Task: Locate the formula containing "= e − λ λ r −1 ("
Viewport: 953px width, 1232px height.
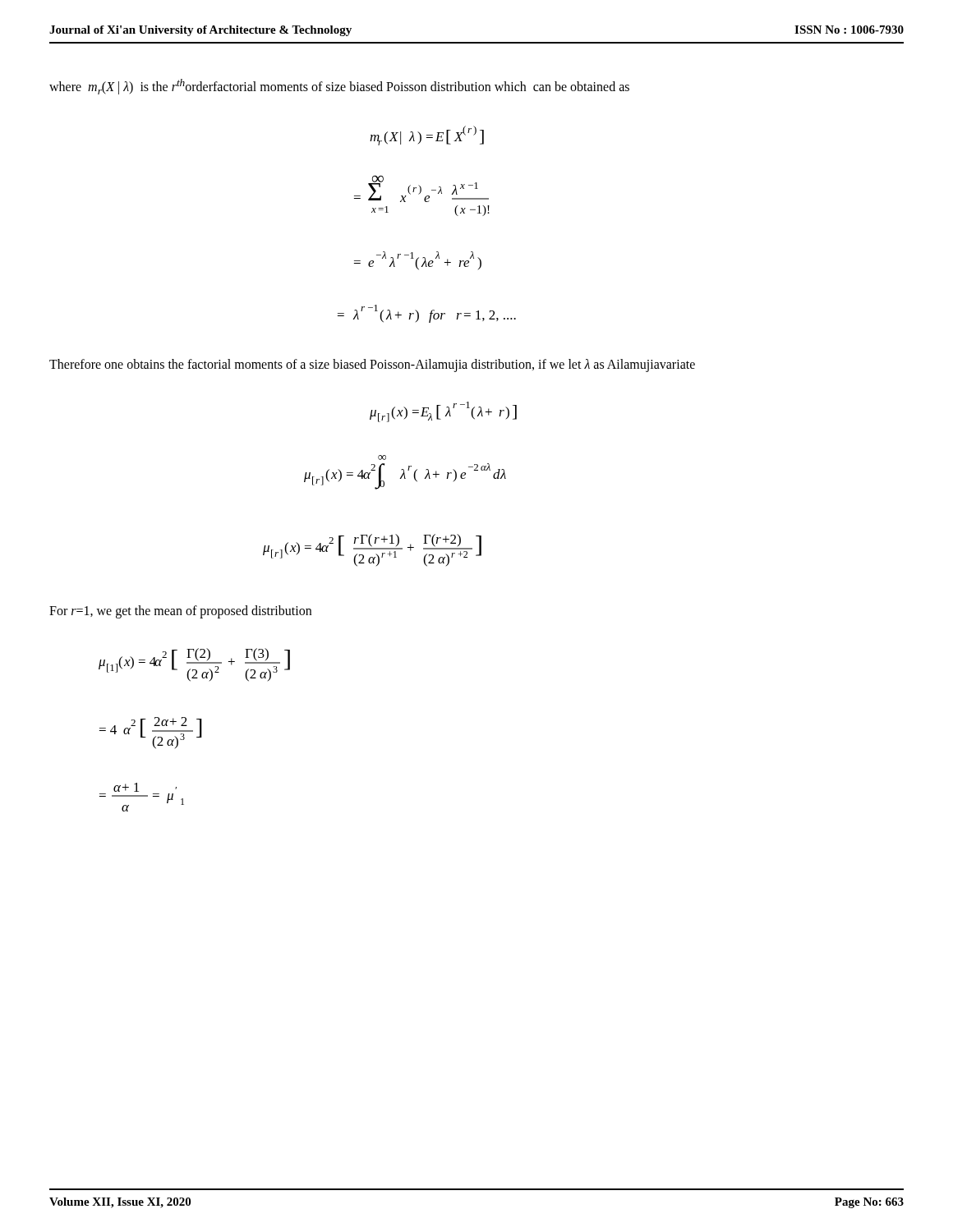Action: [476, 261]
